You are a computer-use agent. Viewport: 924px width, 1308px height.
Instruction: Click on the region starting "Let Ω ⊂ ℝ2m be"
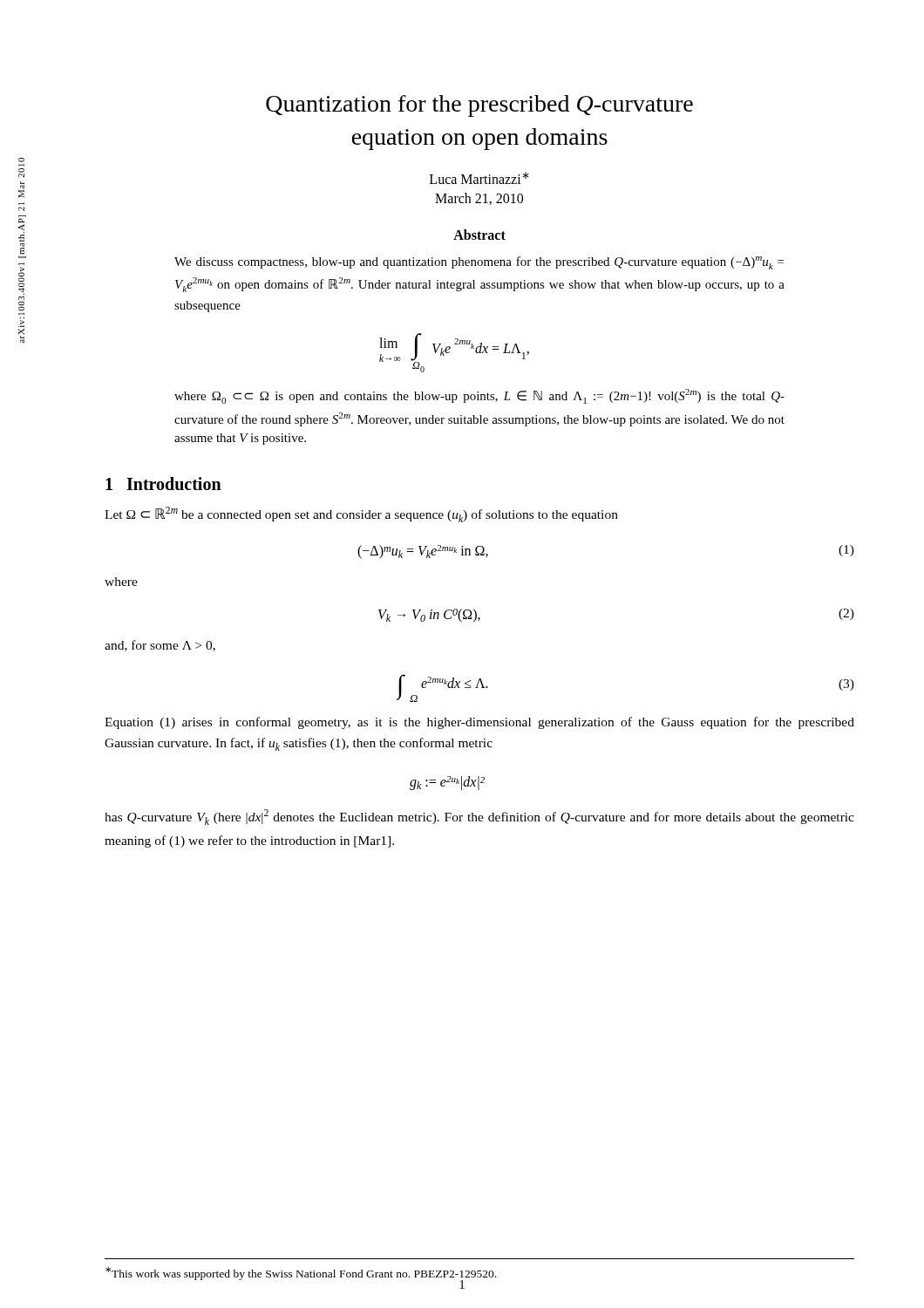pos(361,515)
